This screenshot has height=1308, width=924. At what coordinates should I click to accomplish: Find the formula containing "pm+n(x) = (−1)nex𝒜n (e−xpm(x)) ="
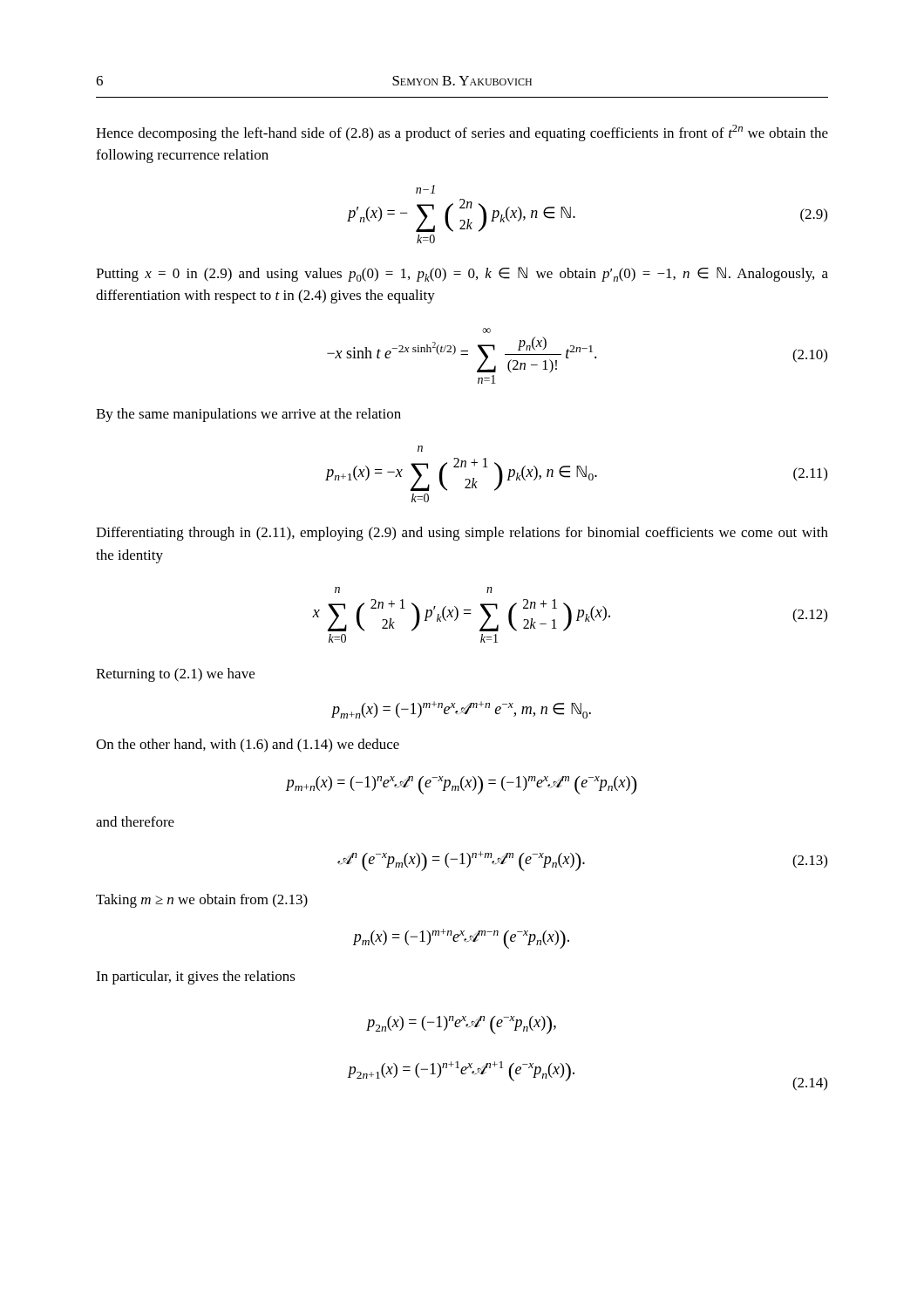(462, 783)
